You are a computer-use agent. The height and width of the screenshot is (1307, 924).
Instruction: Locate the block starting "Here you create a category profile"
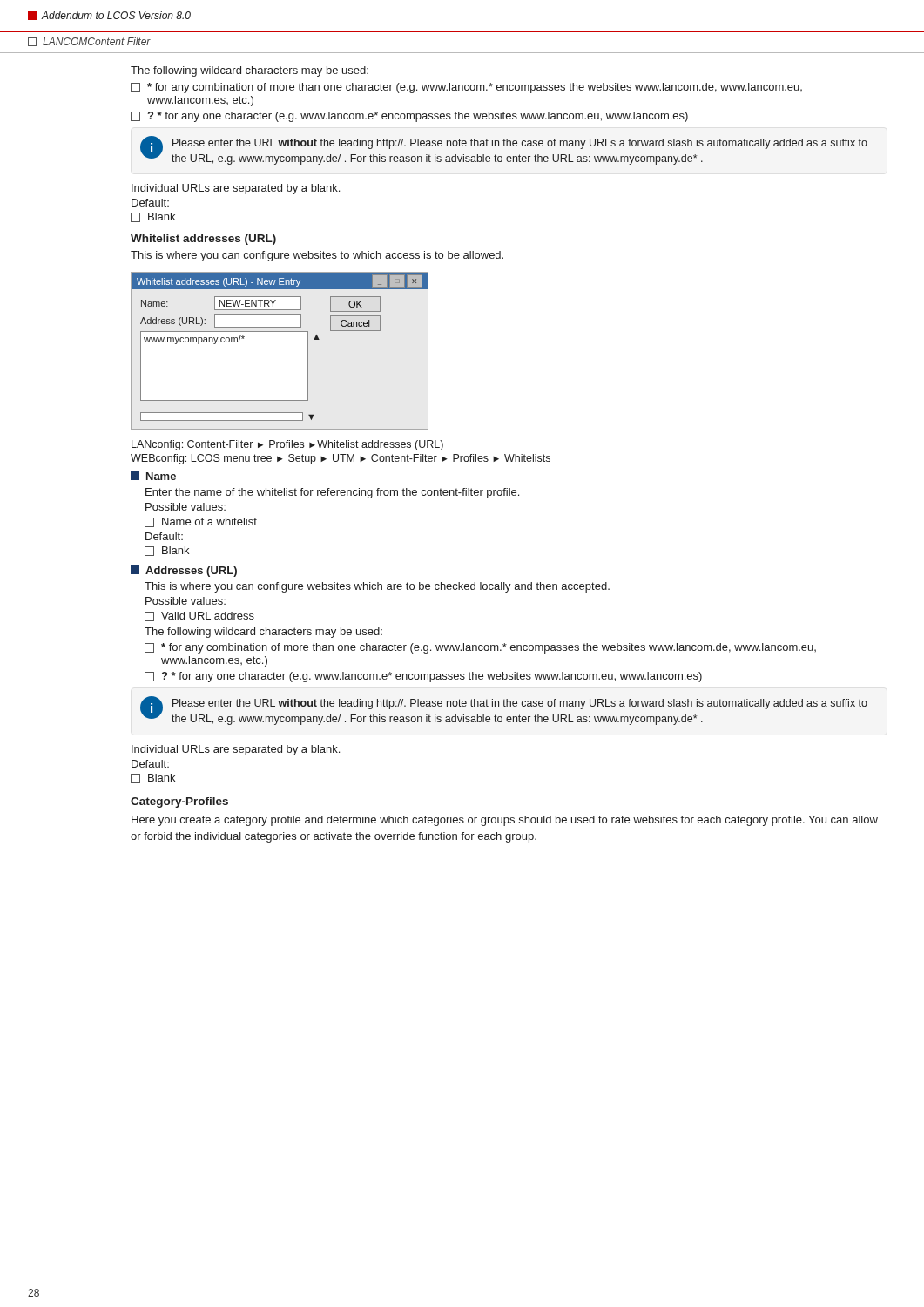tap(504, 828)
